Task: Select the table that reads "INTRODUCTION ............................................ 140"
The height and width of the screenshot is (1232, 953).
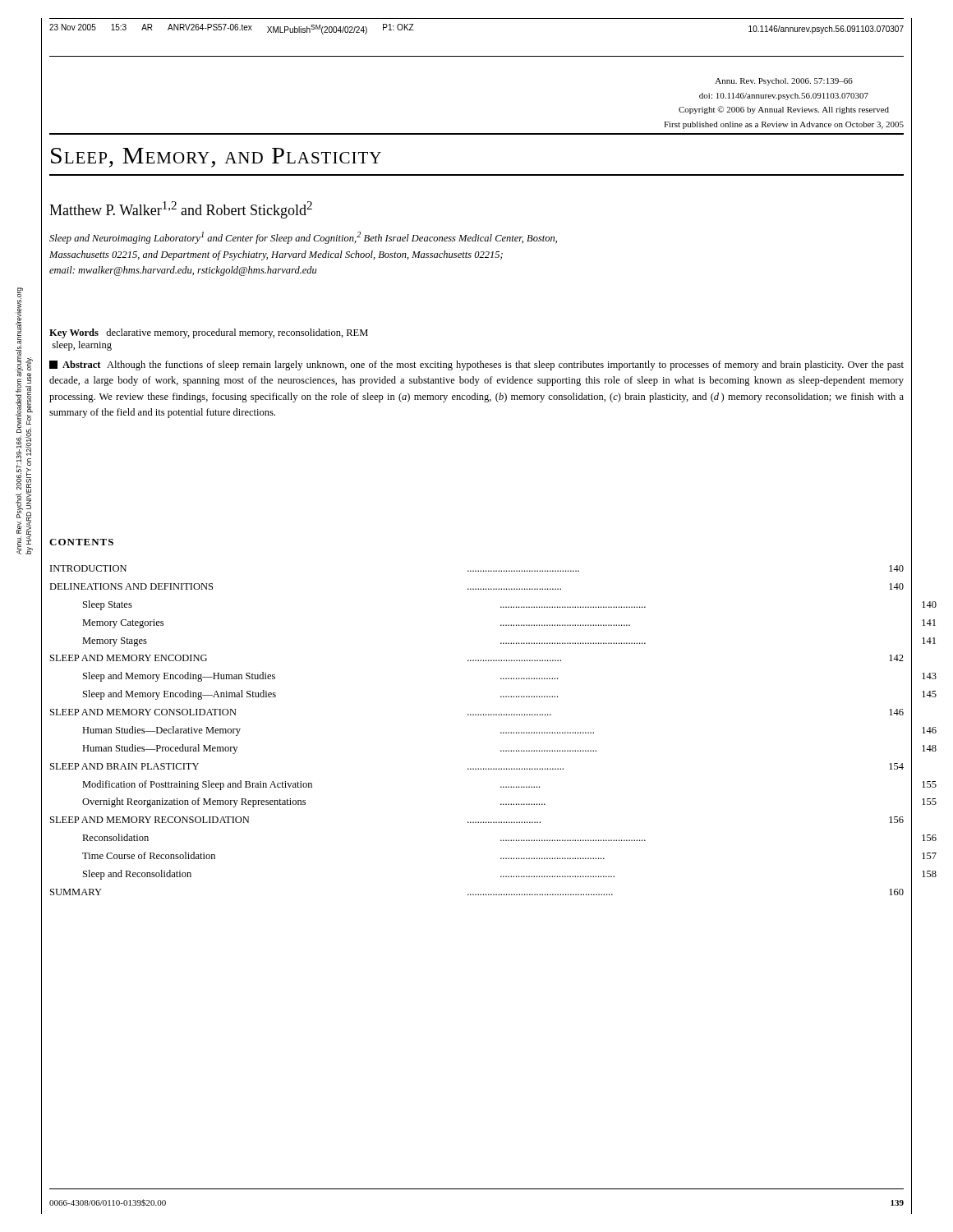Action: [x=476, y=731]
